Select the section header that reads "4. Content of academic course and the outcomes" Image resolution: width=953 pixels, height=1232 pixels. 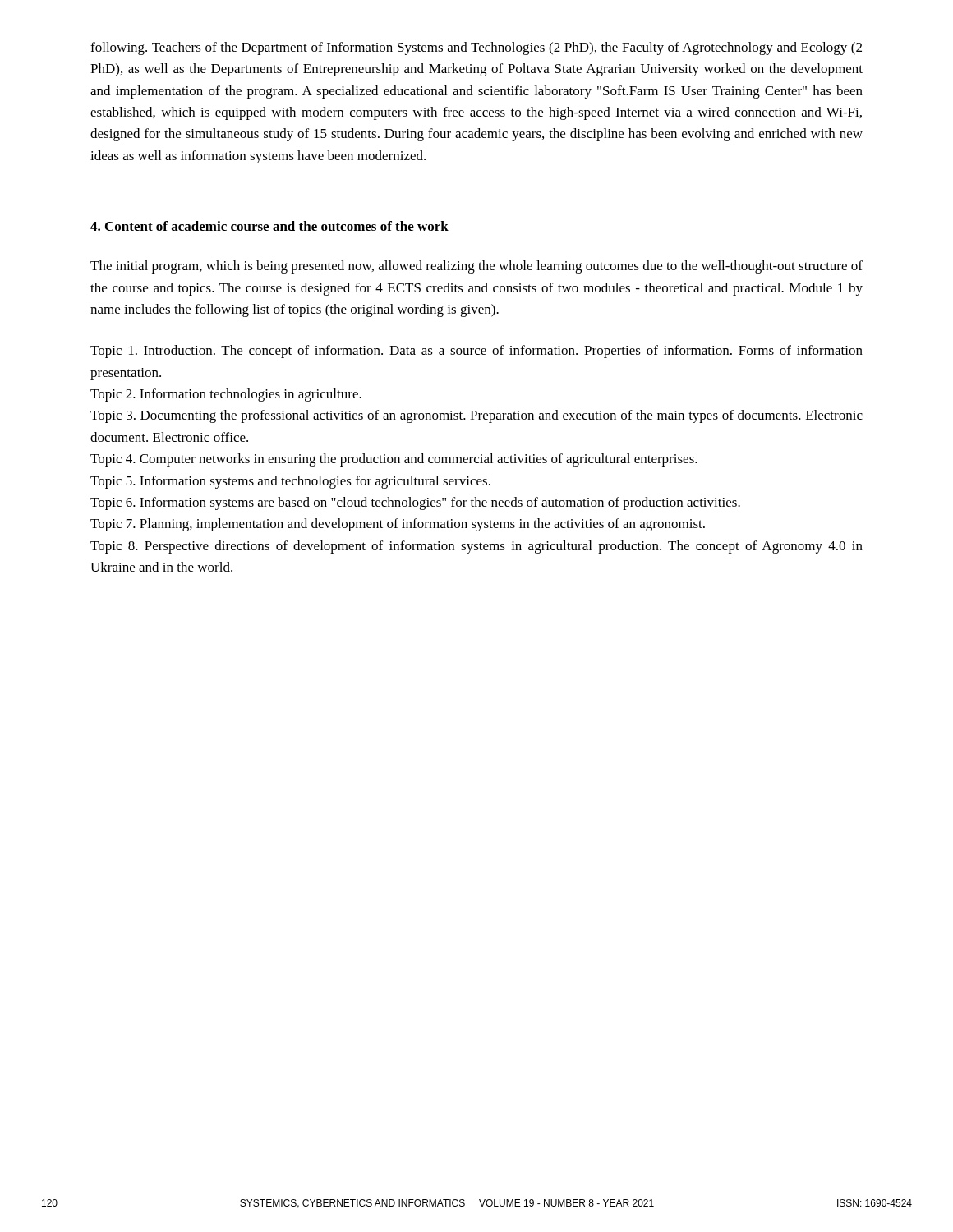(269, 226)
